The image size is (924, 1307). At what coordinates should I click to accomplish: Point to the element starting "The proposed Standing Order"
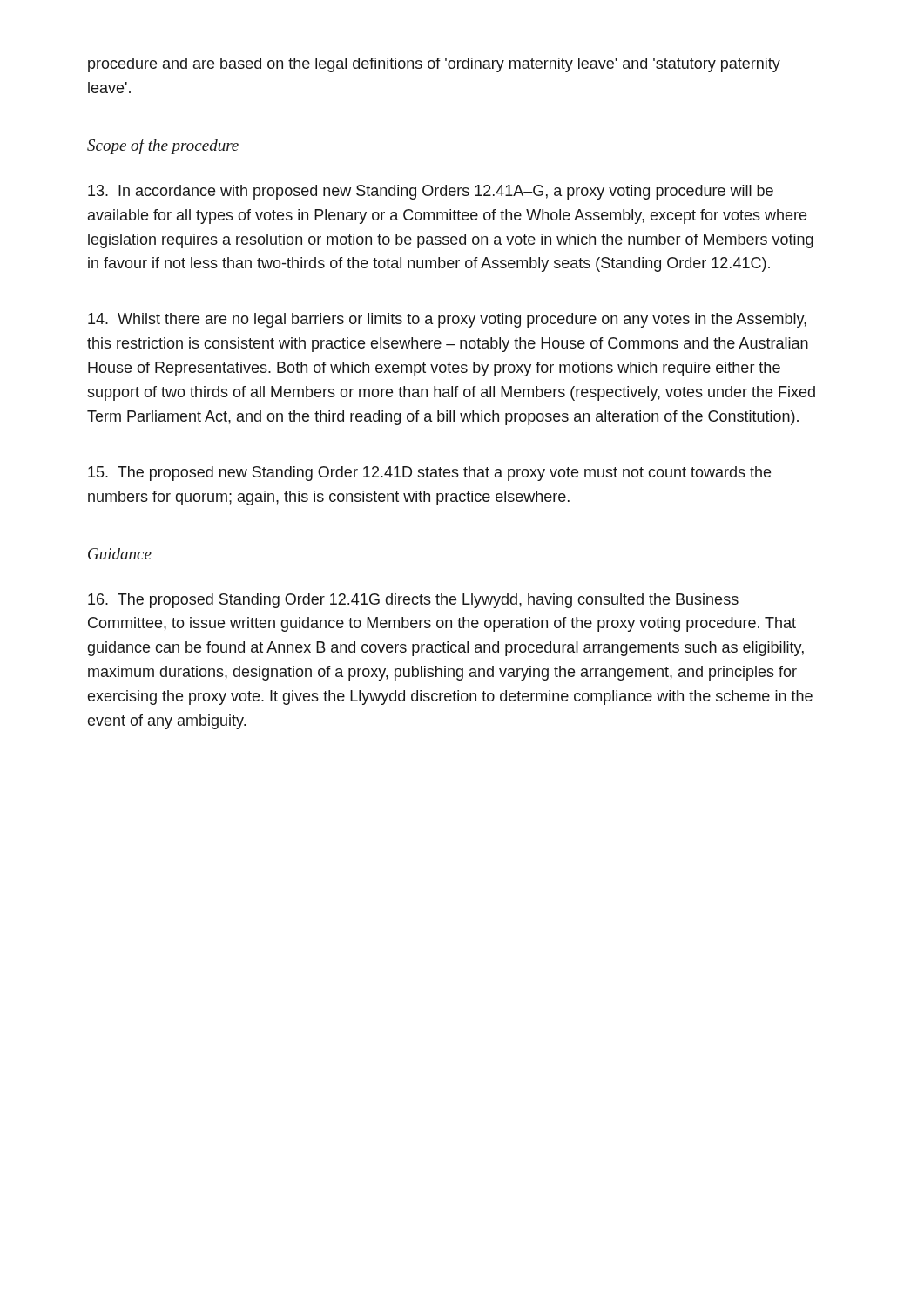tap(450, 660)
